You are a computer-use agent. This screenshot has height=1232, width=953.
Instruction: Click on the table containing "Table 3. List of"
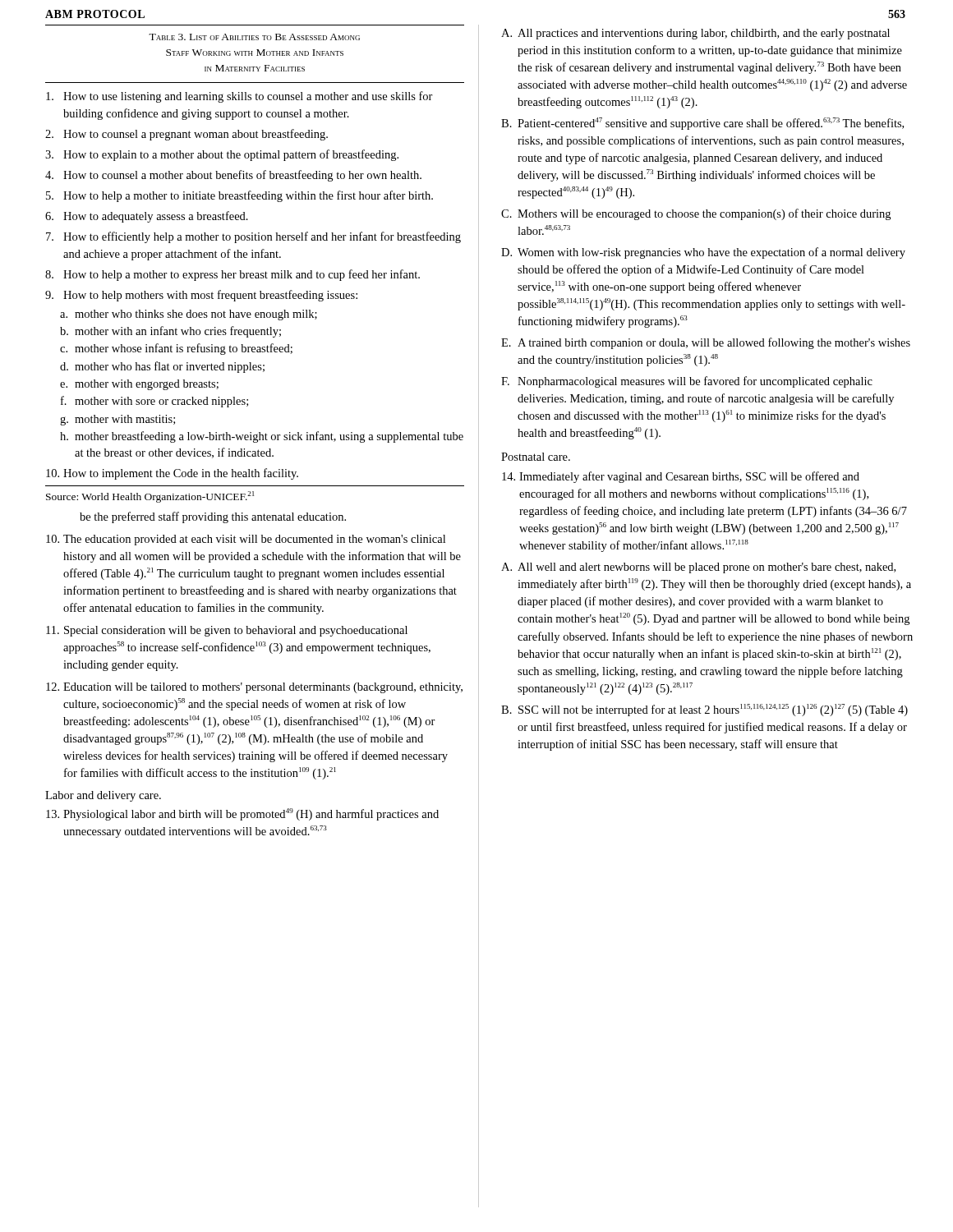click(255, 54)
